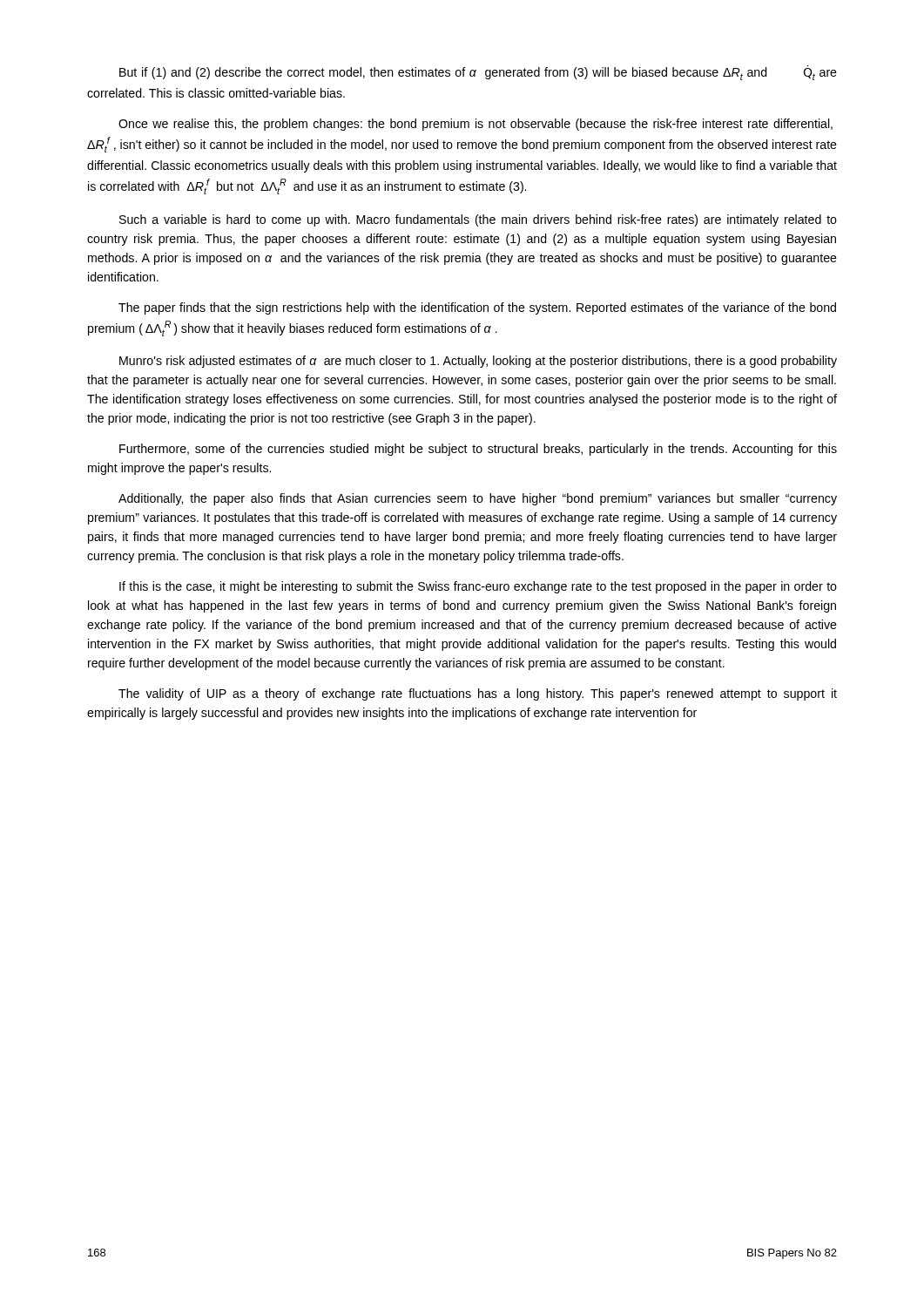Find the block starting "Such a variable is hard to come up"
The image size is (924, 1307).
(462, 248)
